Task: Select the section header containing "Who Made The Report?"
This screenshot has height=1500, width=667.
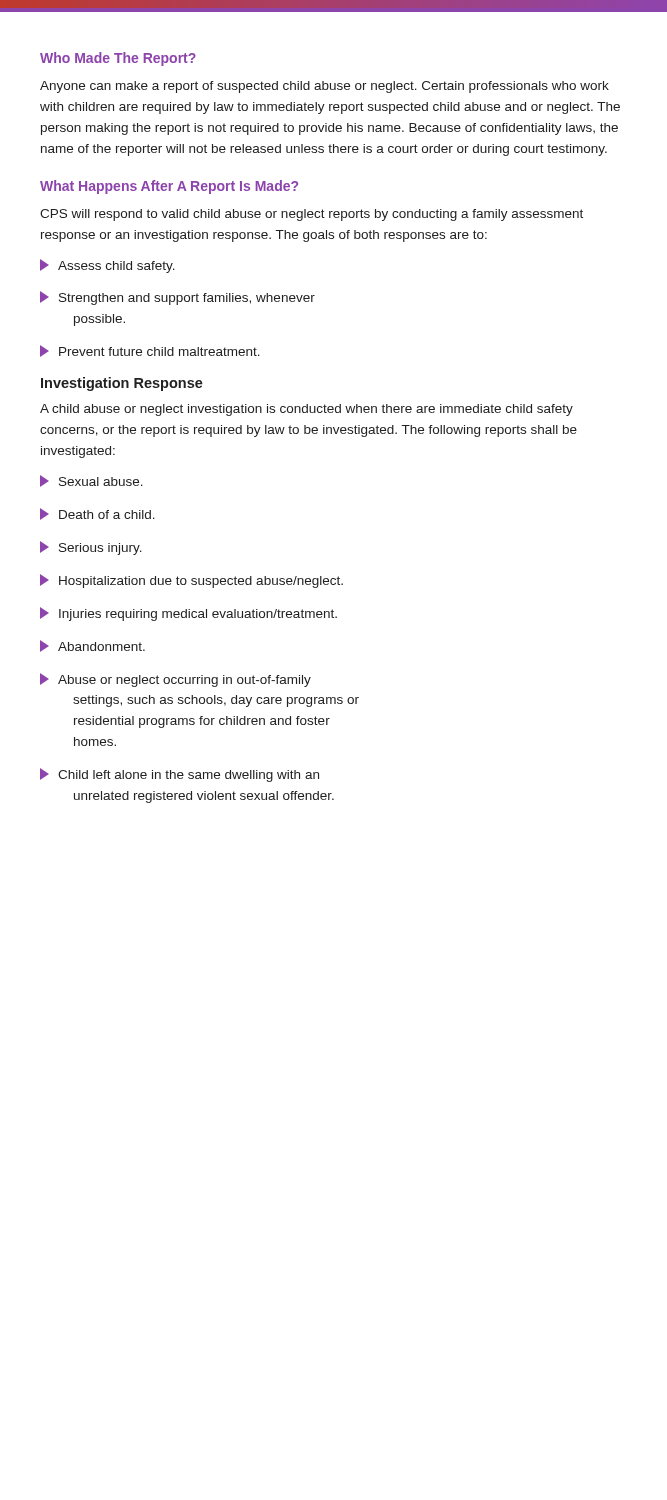Action: pos(118,58)
